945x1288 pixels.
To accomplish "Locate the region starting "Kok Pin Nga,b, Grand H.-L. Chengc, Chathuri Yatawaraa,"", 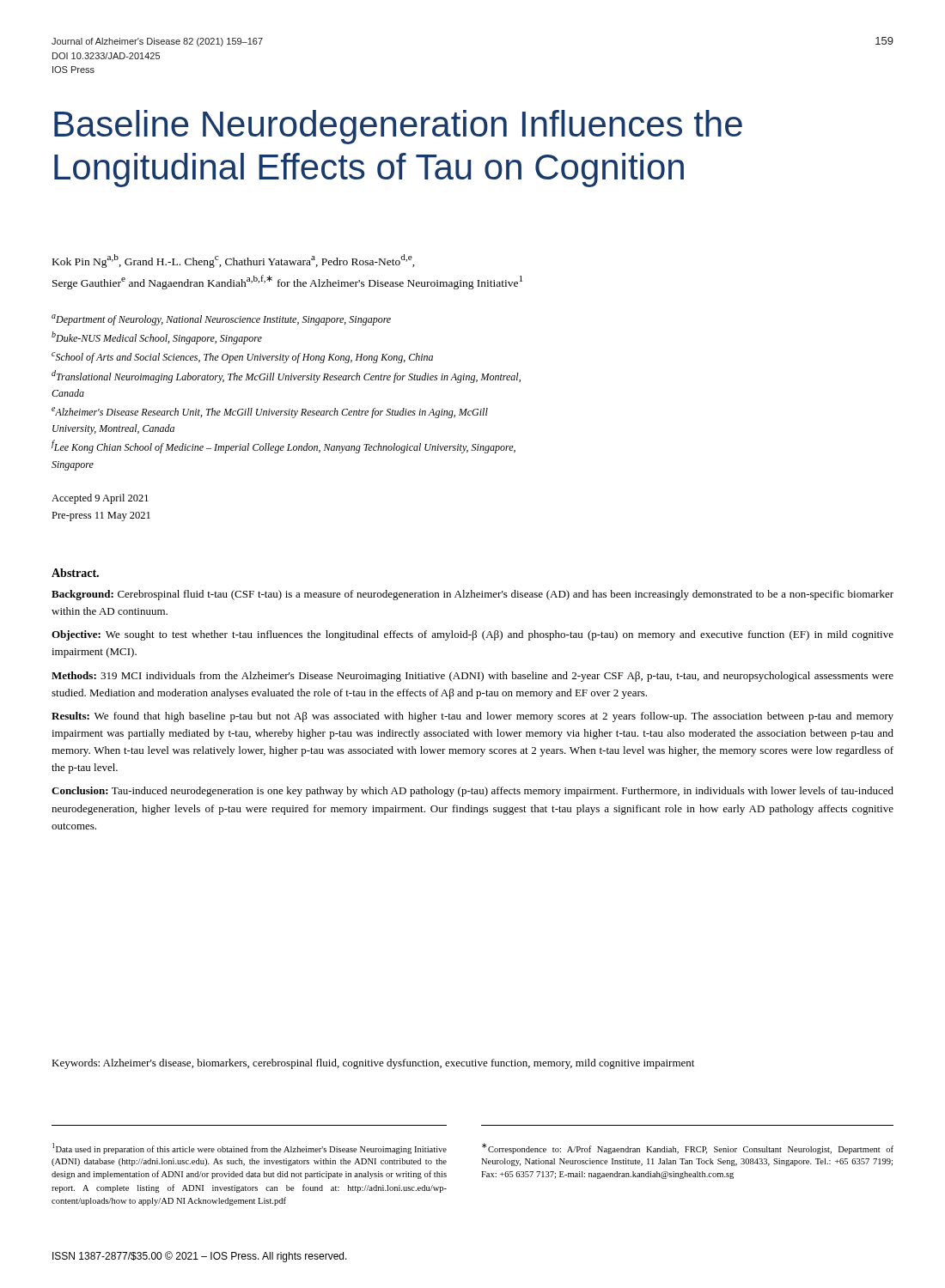I will pyautogui.click(x=472, y=271).
